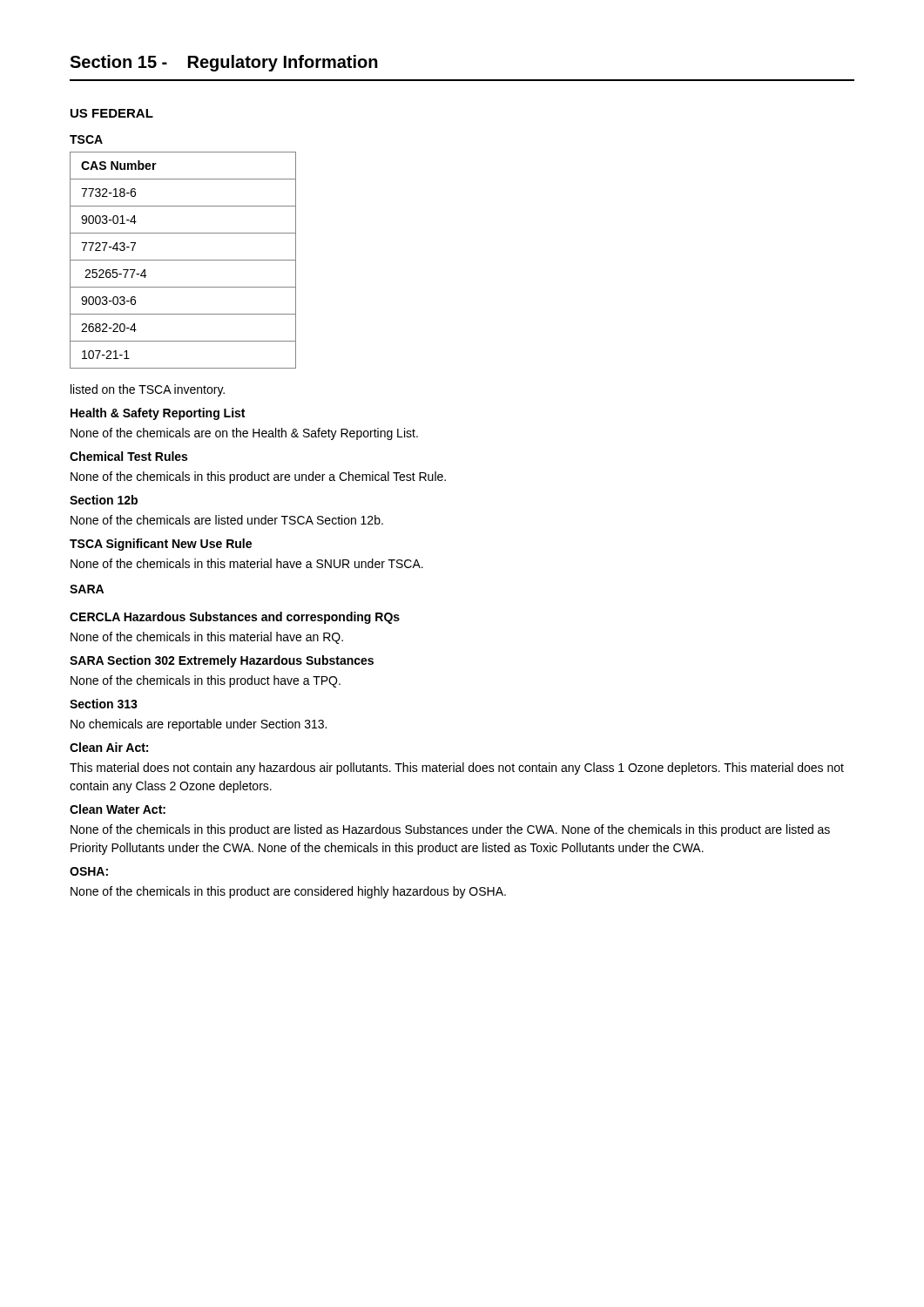
Task: Navigate to the block starting "Chemical Test Rules"
Action: pos(129,457)
